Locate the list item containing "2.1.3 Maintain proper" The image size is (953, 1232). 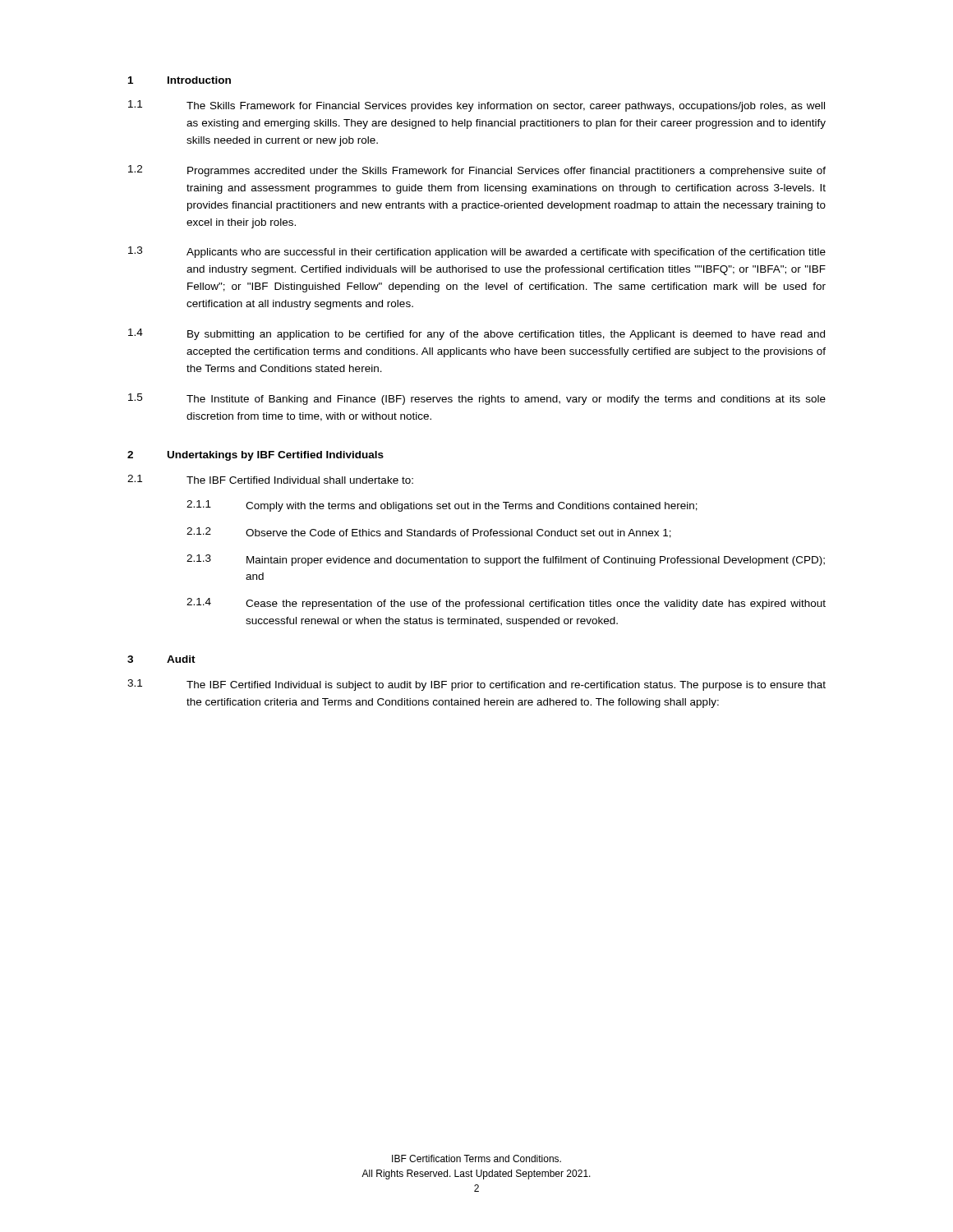click(x=506, y=569)
